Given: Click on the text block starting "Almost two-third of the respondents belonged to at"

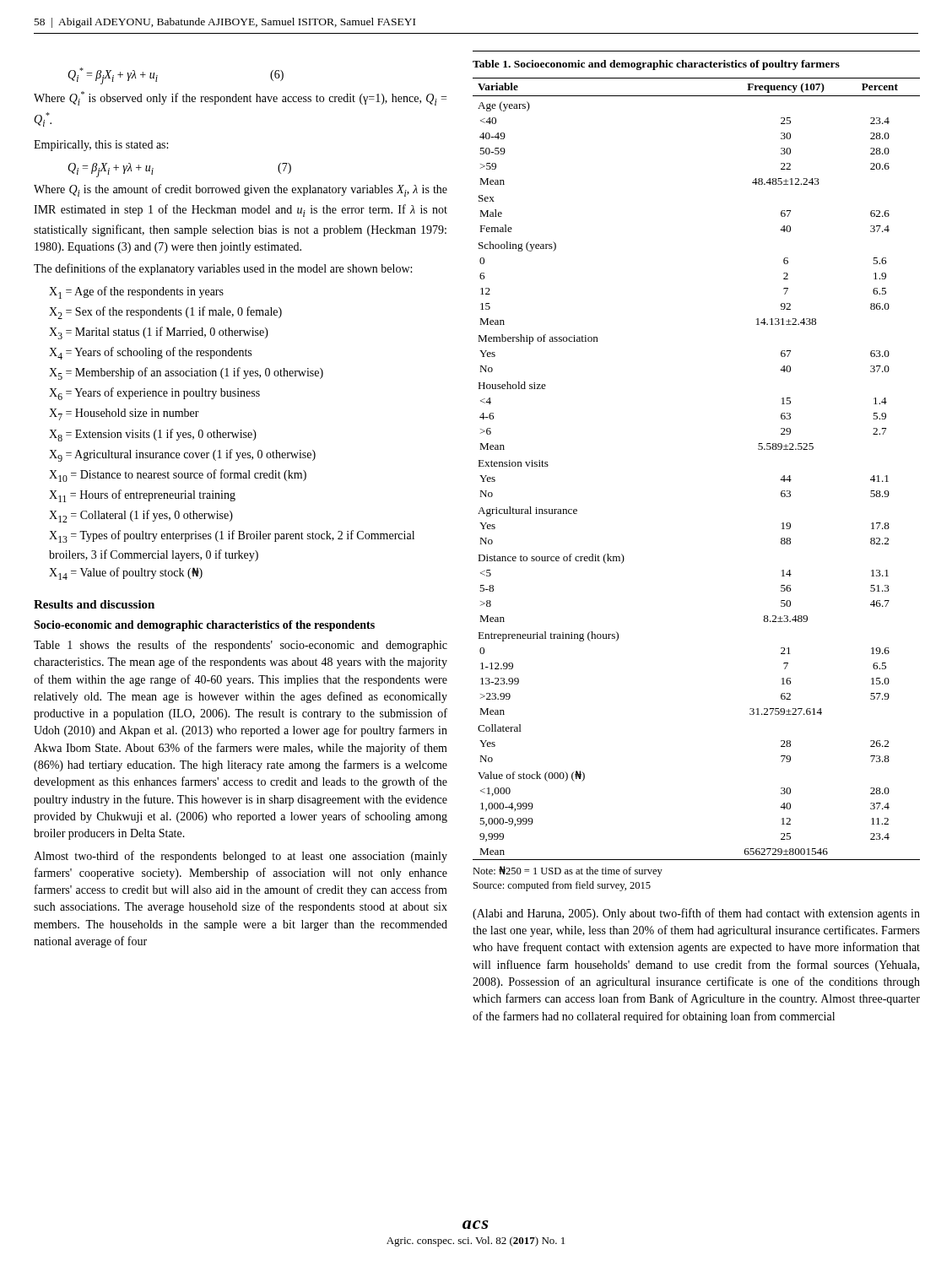Looking at the screenshot, I should click(241, 899).
